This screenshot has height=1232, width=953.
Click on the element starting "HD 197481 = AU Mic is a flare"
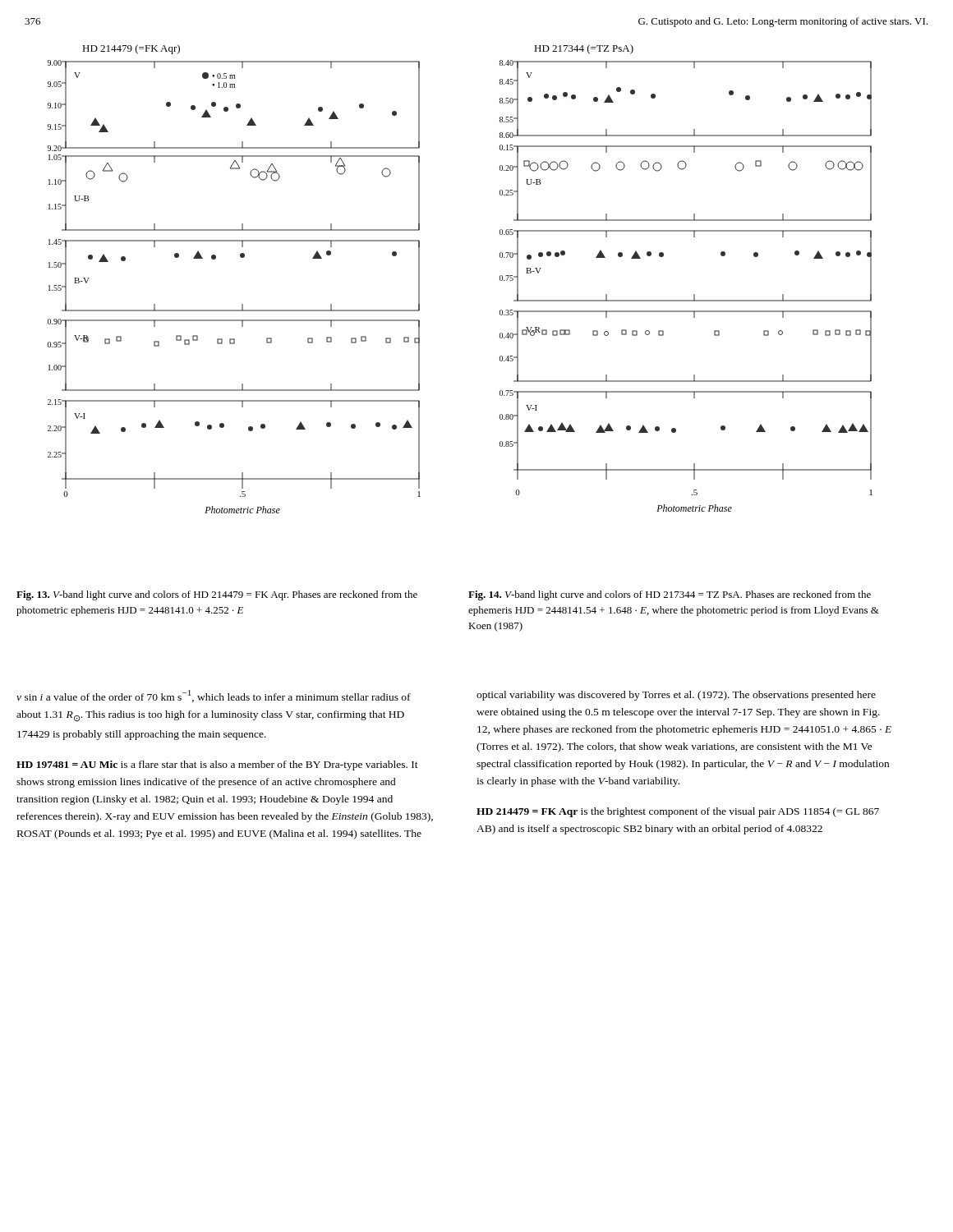[x=225, y=799]
